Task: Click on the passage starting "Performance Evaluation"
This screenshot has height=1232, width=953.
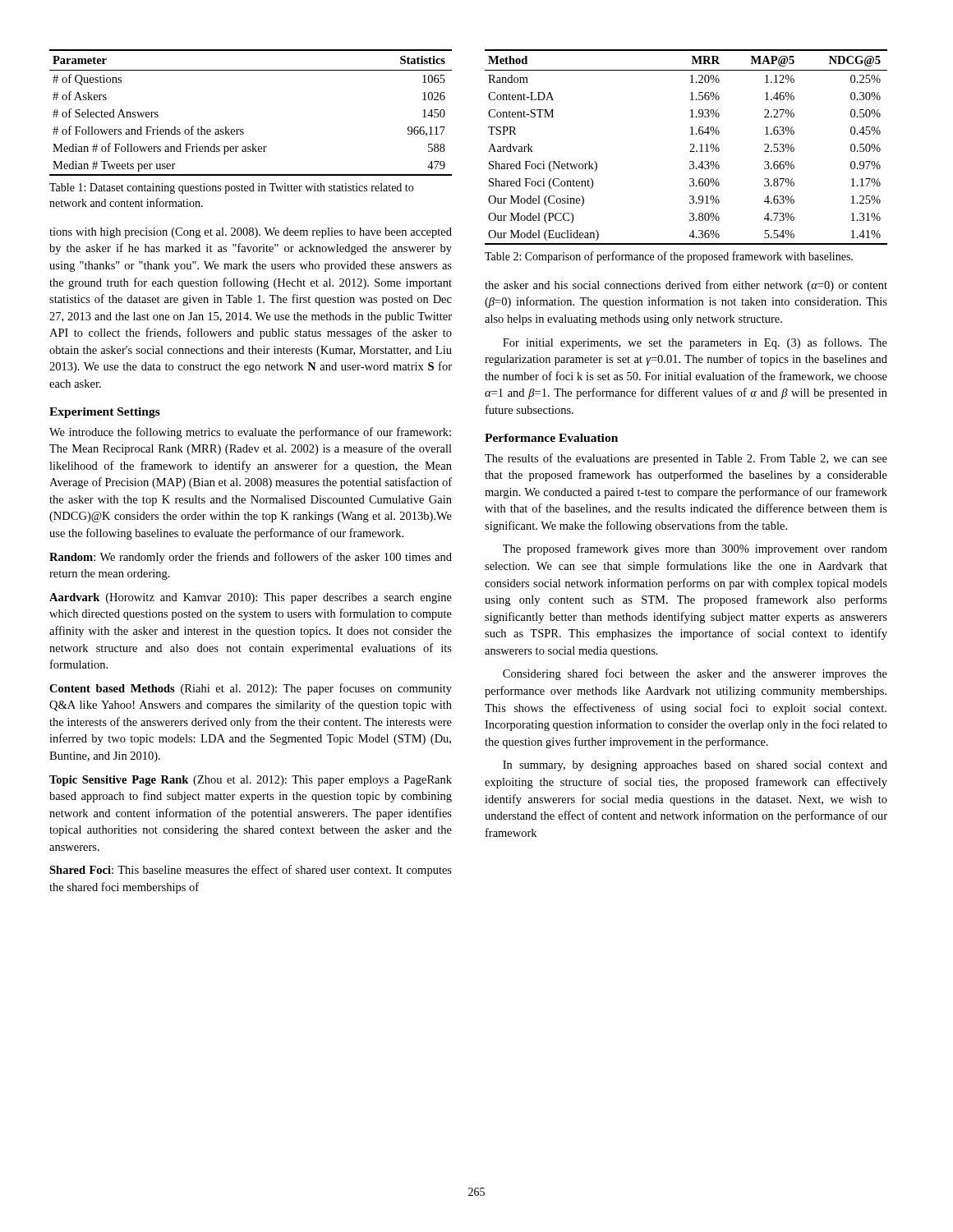Action: 551,437
